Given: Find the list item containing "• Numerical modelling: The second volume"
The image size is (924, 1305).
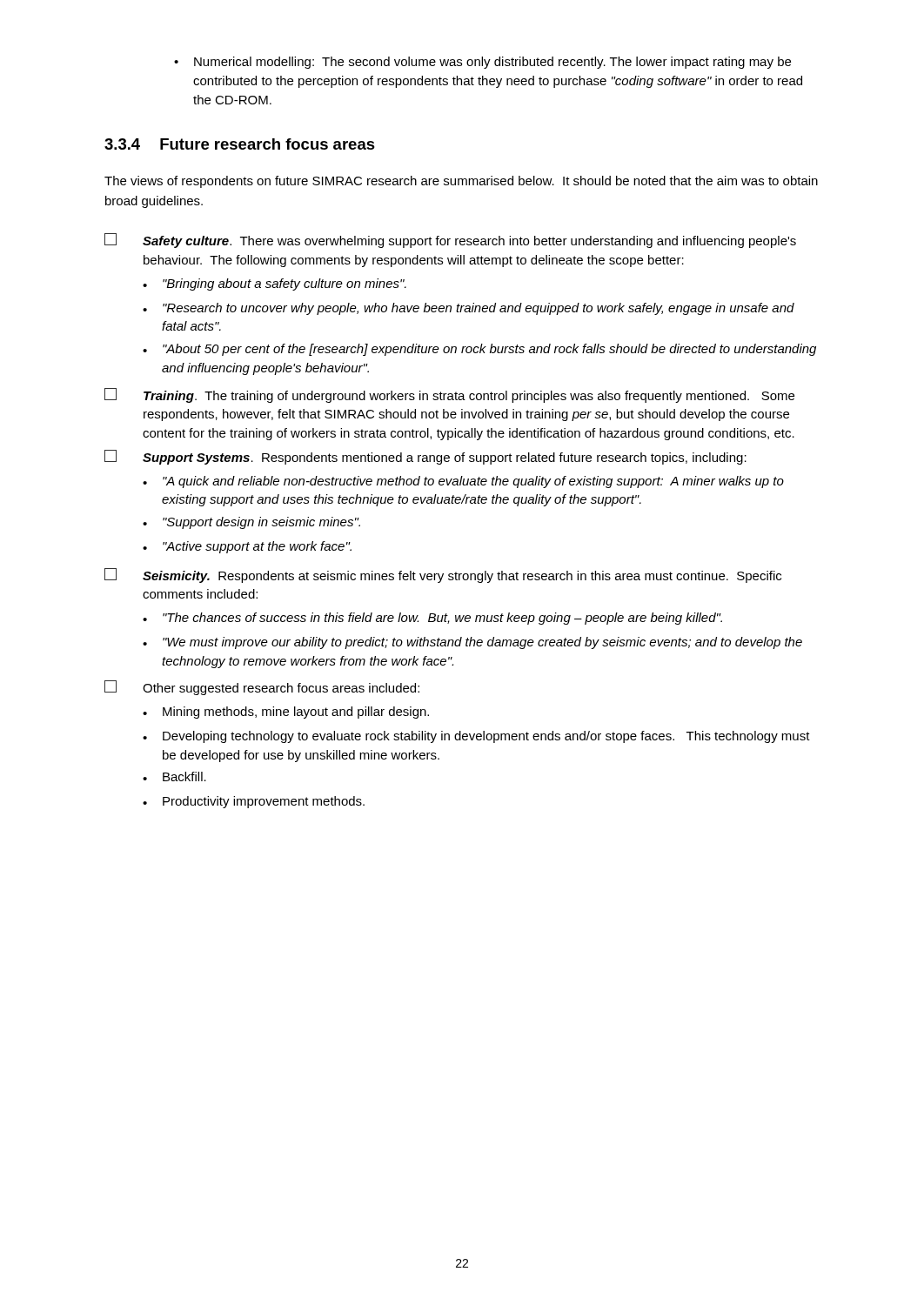Looking at the screenshot, I should click(x=497, y=81).
